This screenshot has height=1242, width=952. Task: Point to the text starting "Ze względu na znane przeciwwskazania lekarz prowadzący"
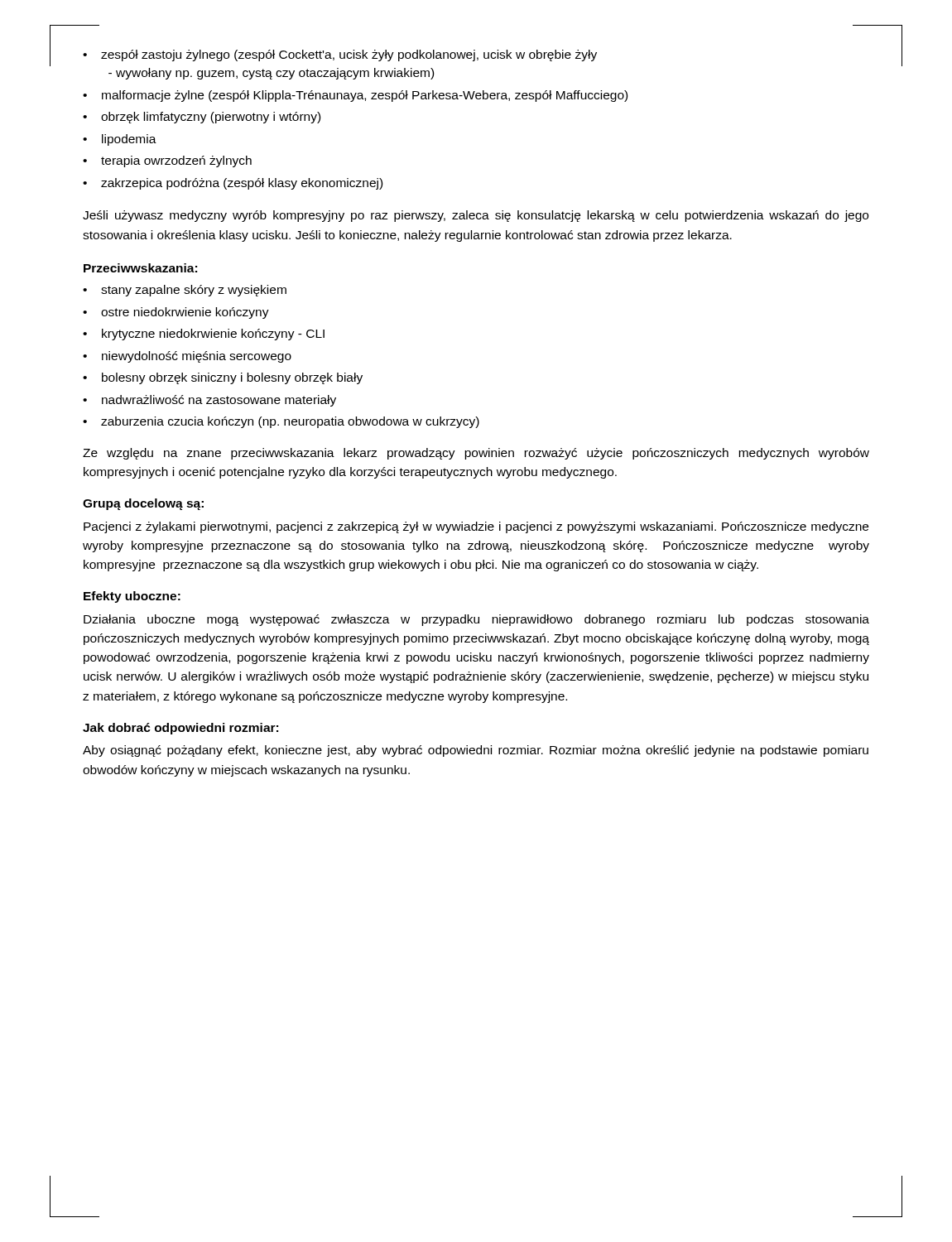click(x=476, y=462)
